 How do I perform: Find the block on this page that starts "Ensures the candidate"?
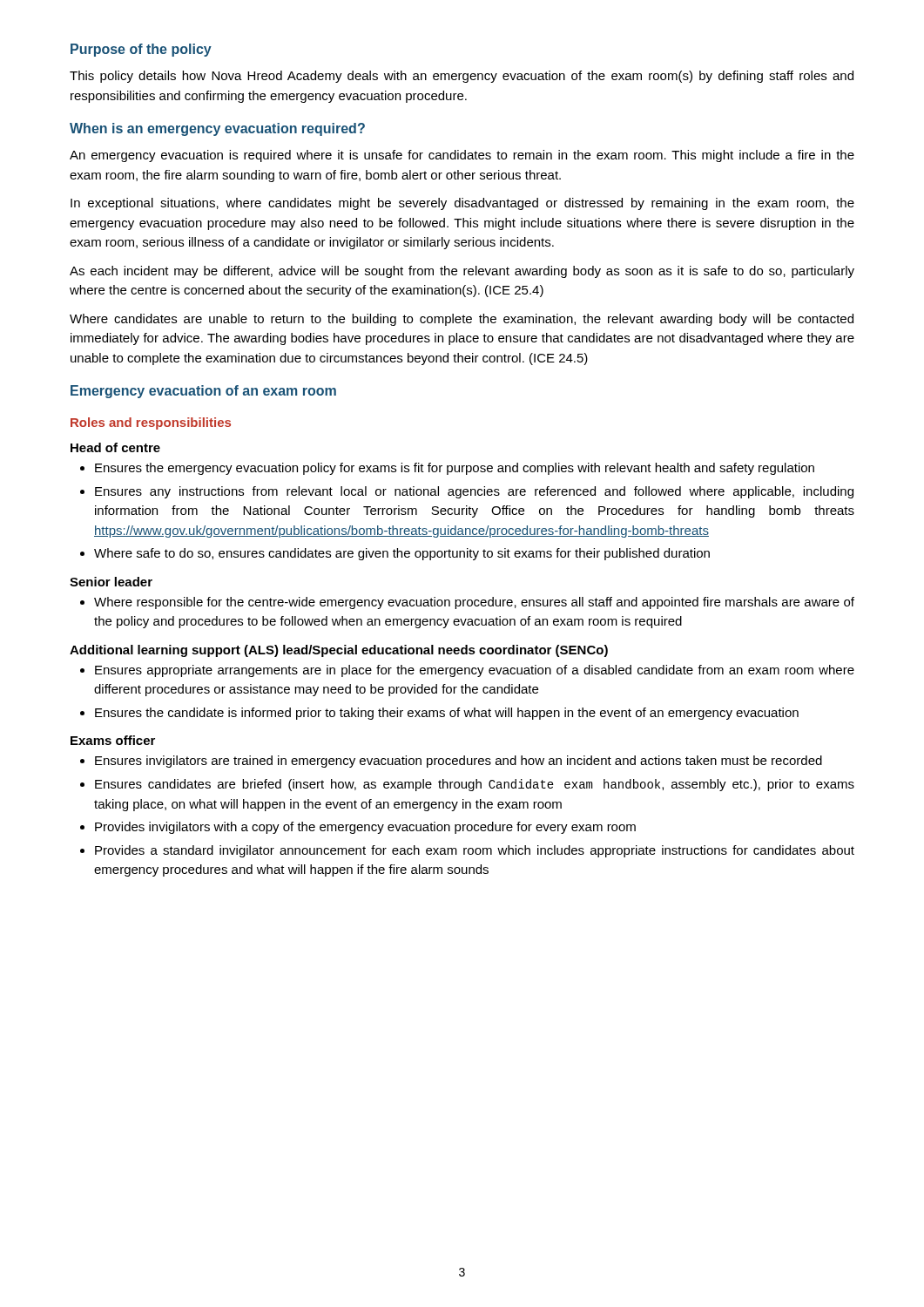462,713
